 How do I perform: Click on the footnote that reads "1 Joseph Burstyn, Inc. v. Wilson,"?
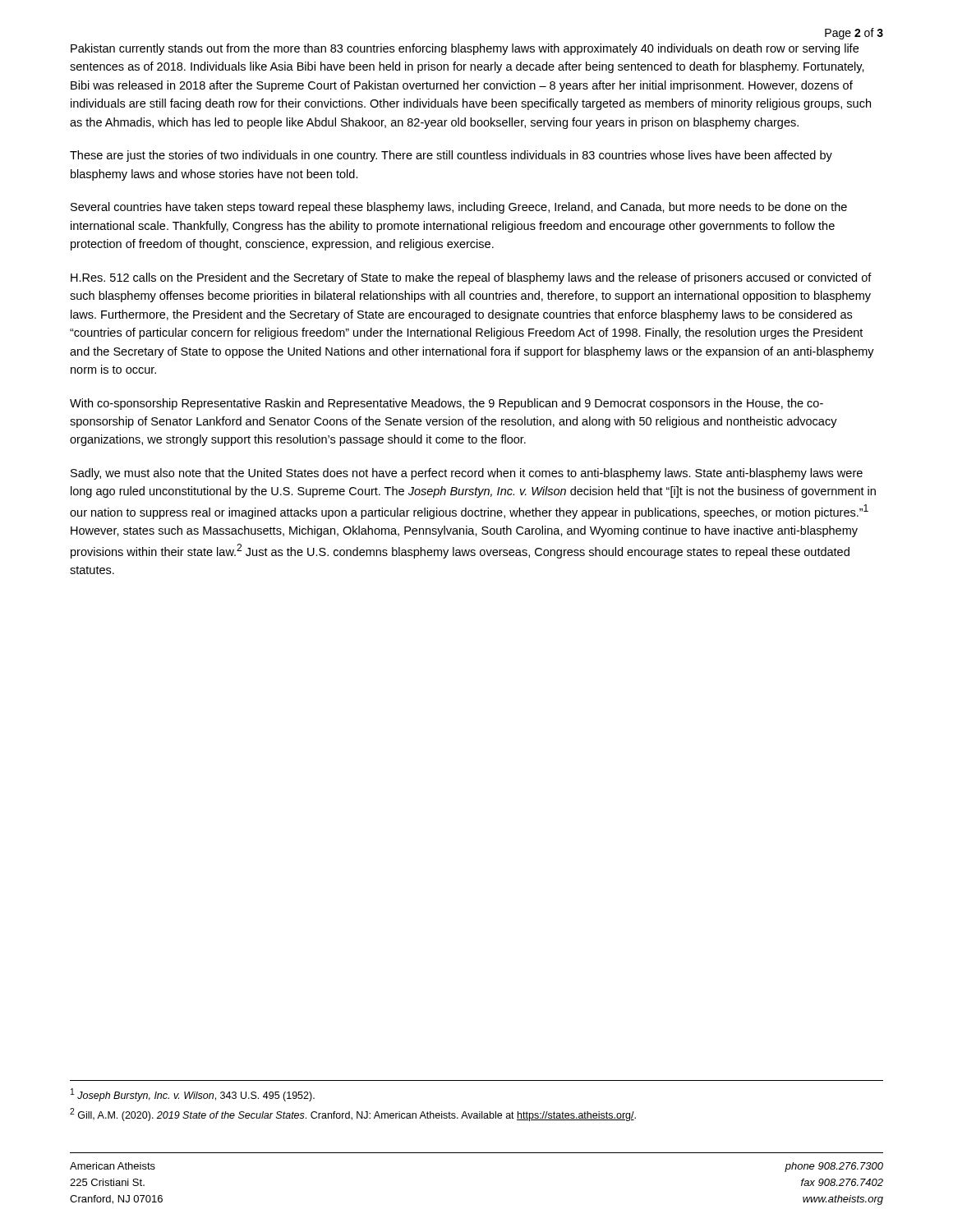tap(193, 1095)
